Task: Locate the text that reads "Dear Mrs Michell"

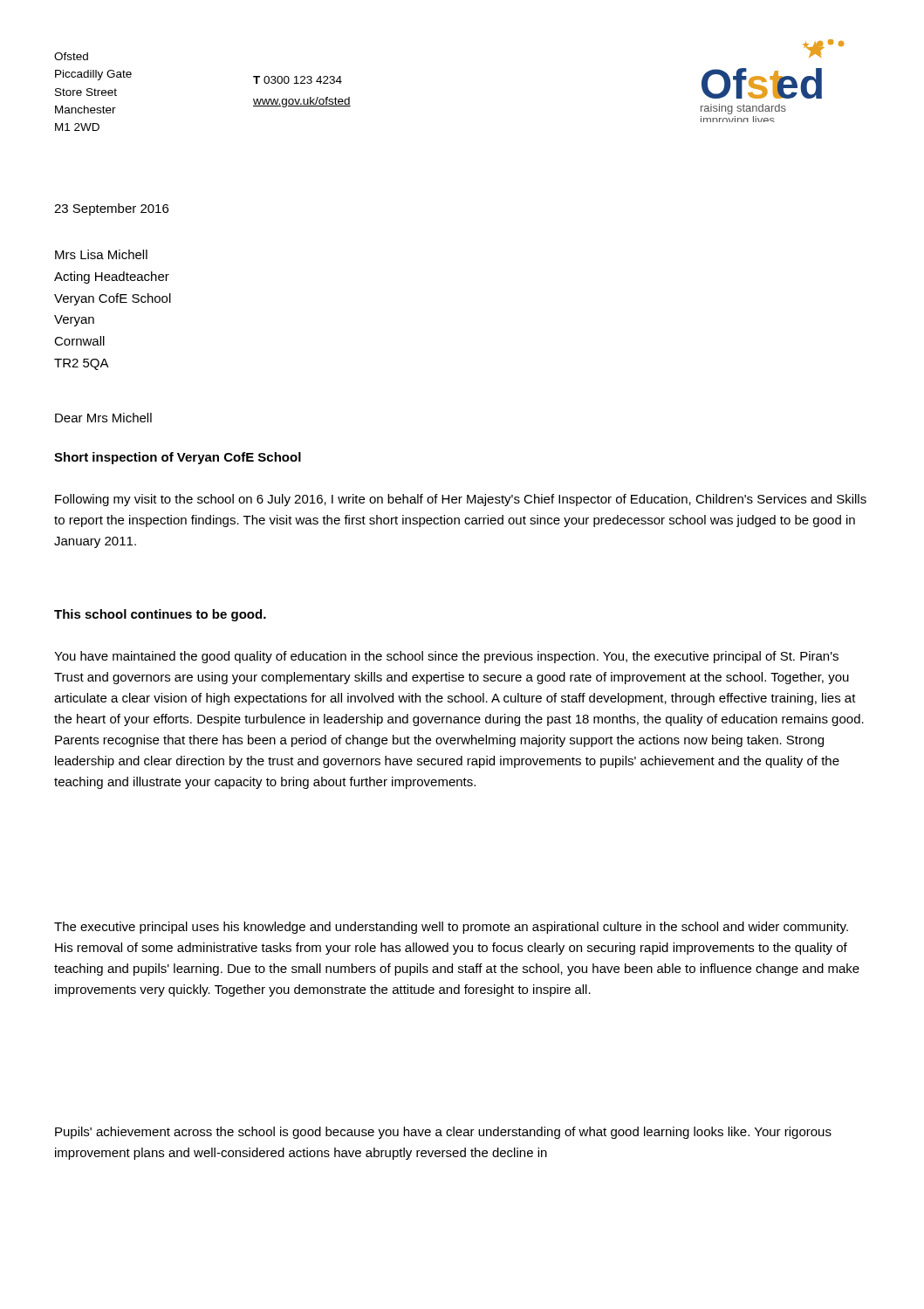Action: click(103, 418)
